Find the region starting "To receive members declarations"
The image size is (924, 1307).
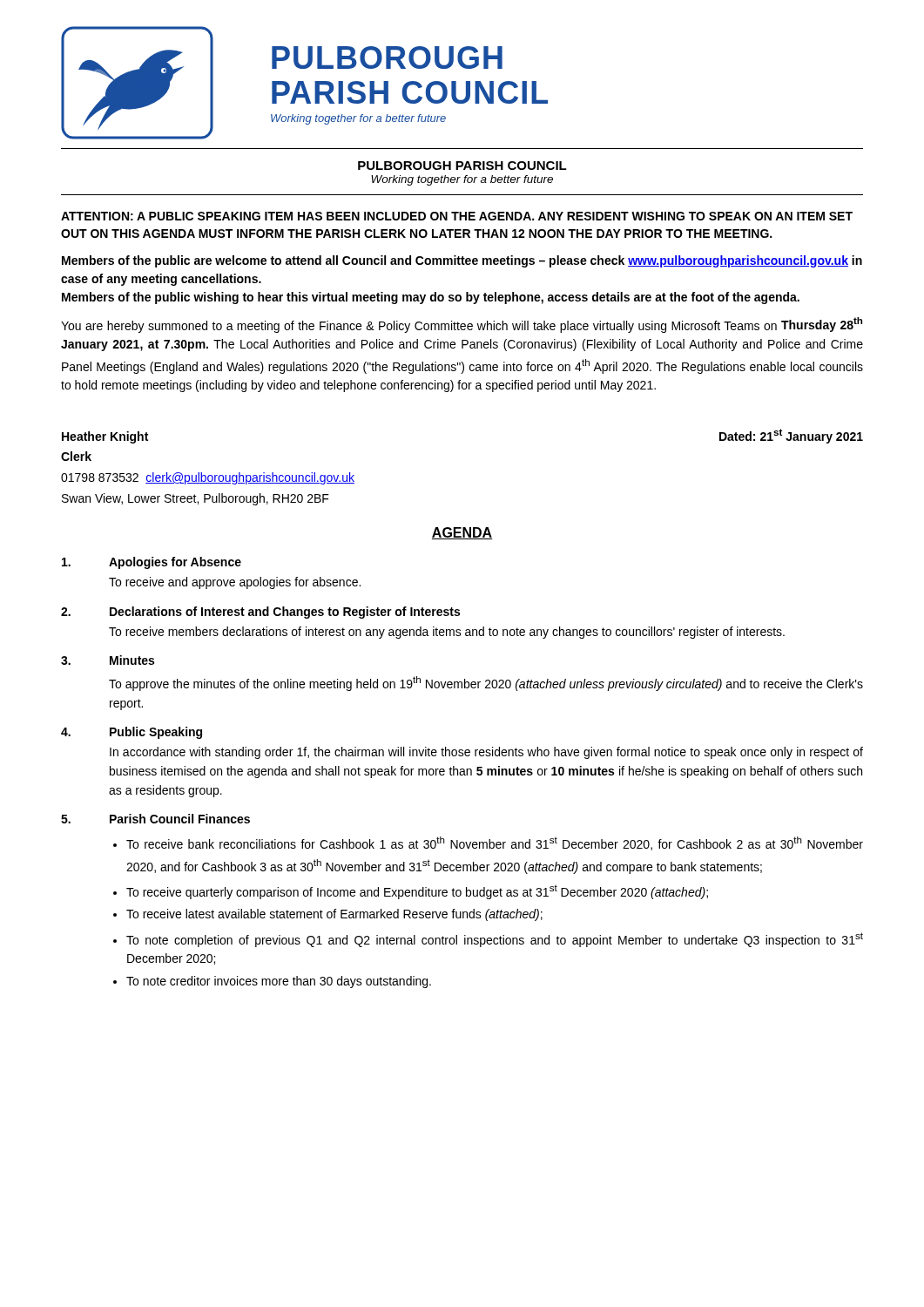click(447, 631)
